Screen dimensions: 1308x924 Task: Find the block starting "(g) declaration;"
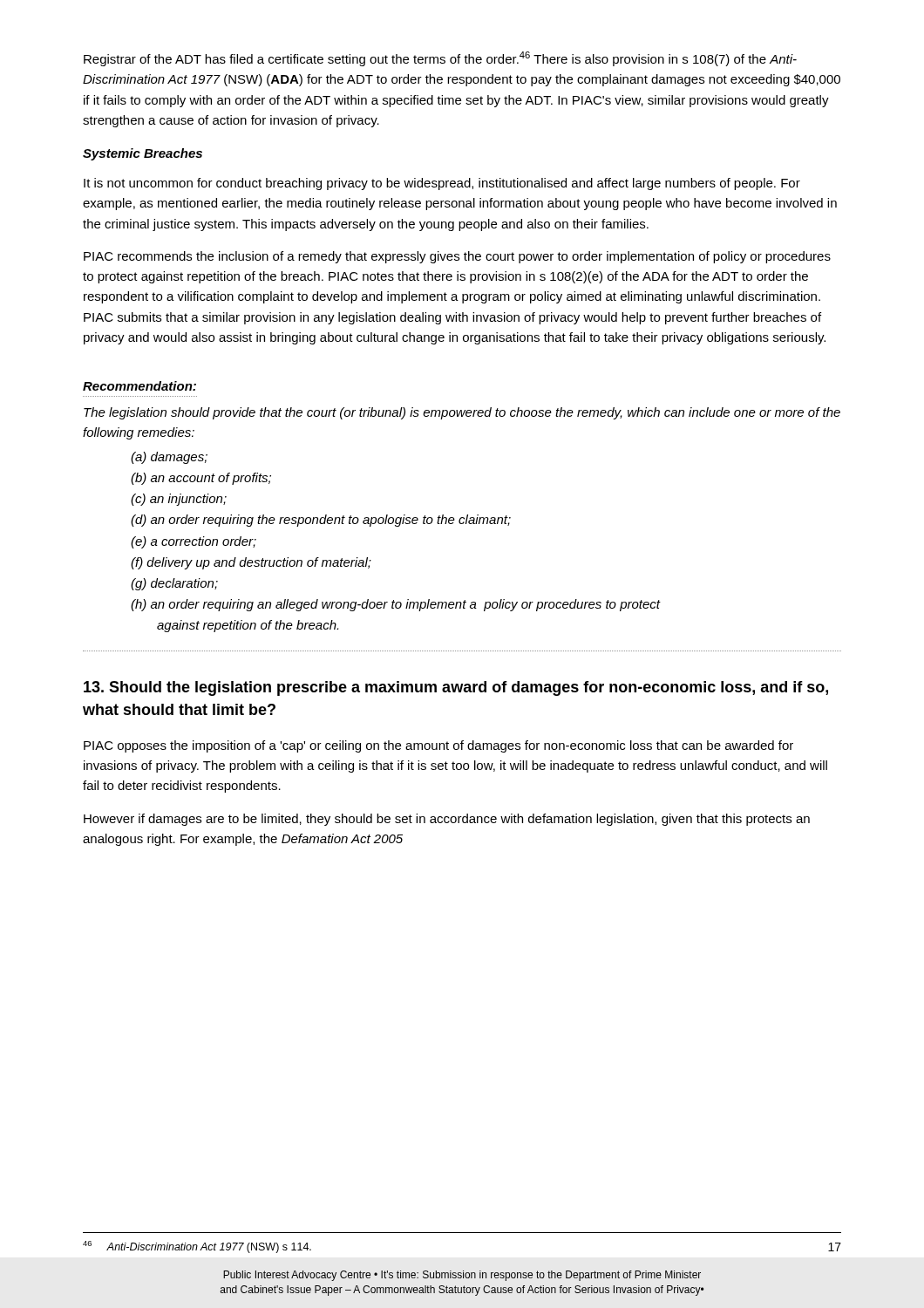(174, 583)
